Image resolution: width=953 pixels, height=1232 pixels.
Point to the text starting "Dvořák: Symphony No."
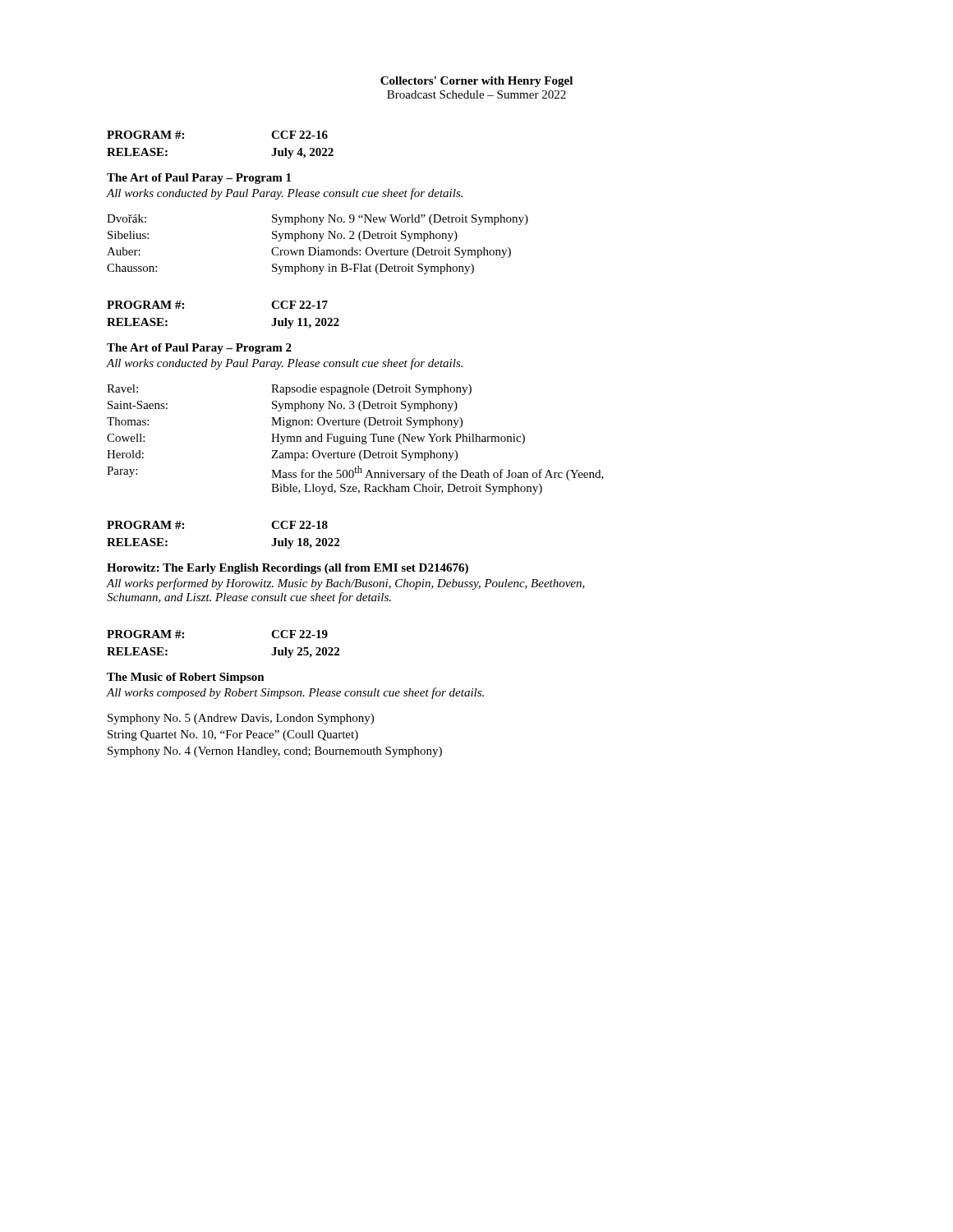point(318,219)
